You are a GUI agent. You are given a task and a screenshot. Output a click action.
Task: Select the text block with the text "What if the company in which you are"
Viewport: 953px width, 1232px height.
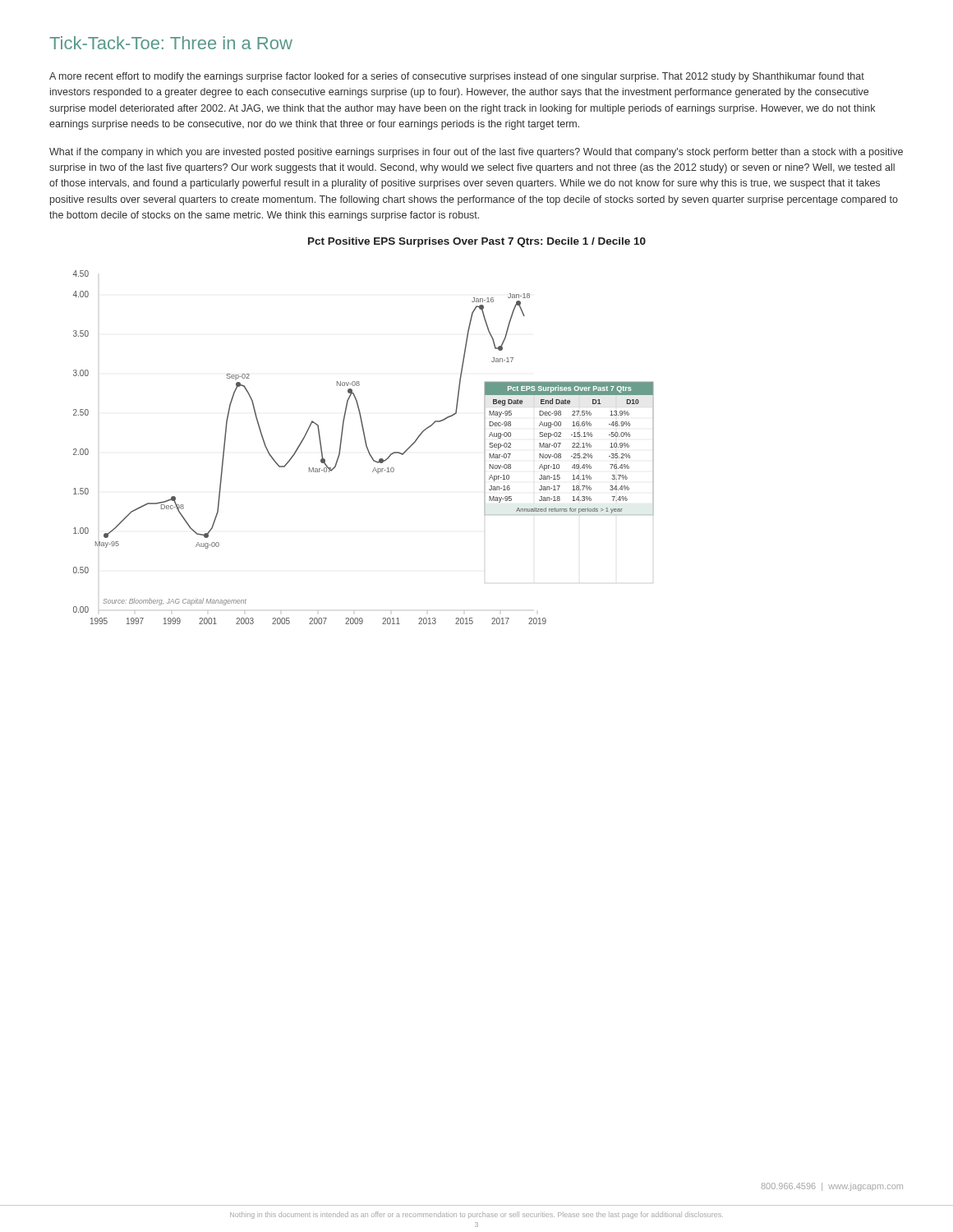point(476,183)
